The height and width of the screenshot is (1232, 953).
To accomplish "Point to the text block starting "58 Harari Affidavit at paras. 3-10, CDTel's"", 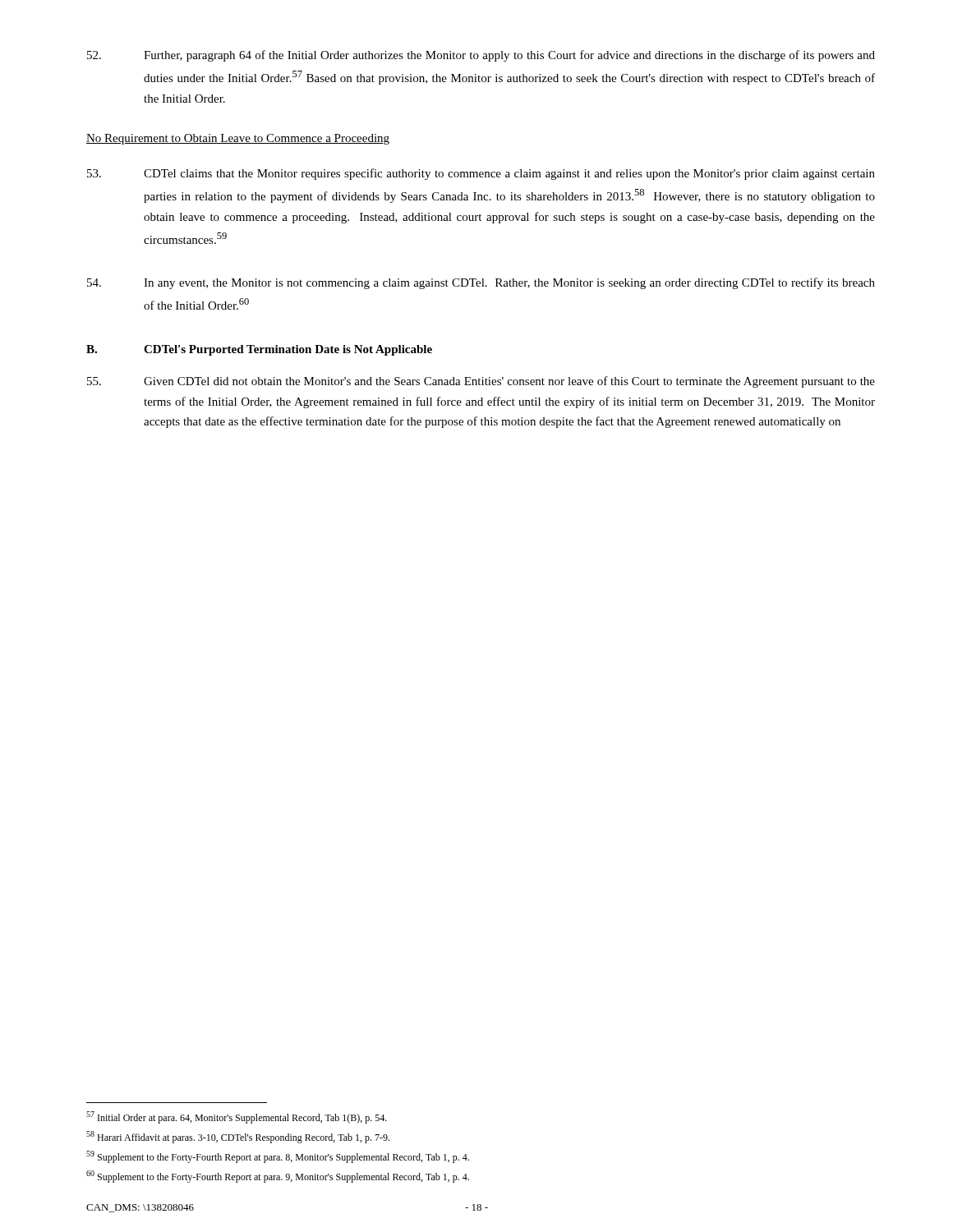I will (x=238, y=1136).
